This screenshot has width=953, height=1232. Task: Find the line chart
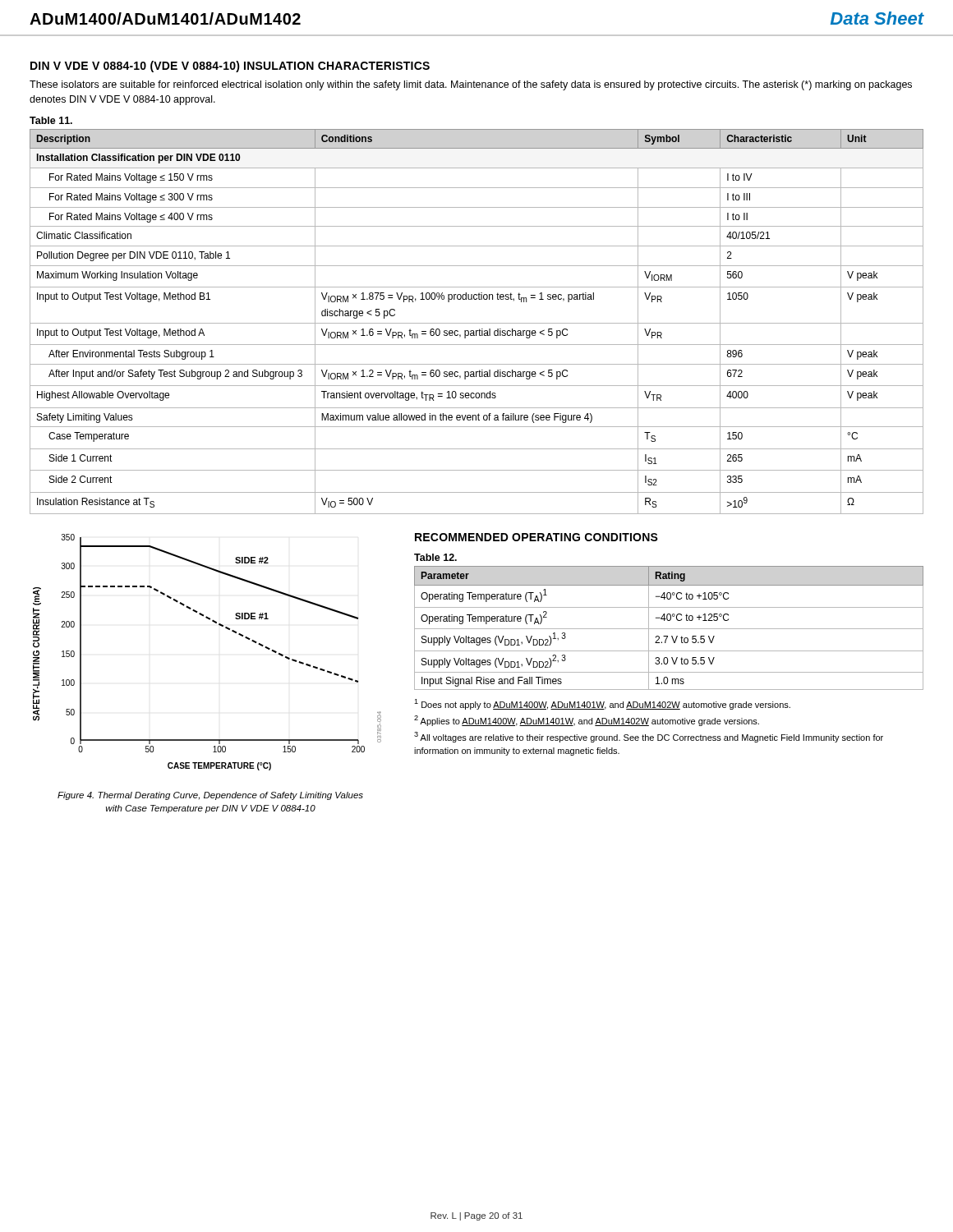(x=210, y=654)
